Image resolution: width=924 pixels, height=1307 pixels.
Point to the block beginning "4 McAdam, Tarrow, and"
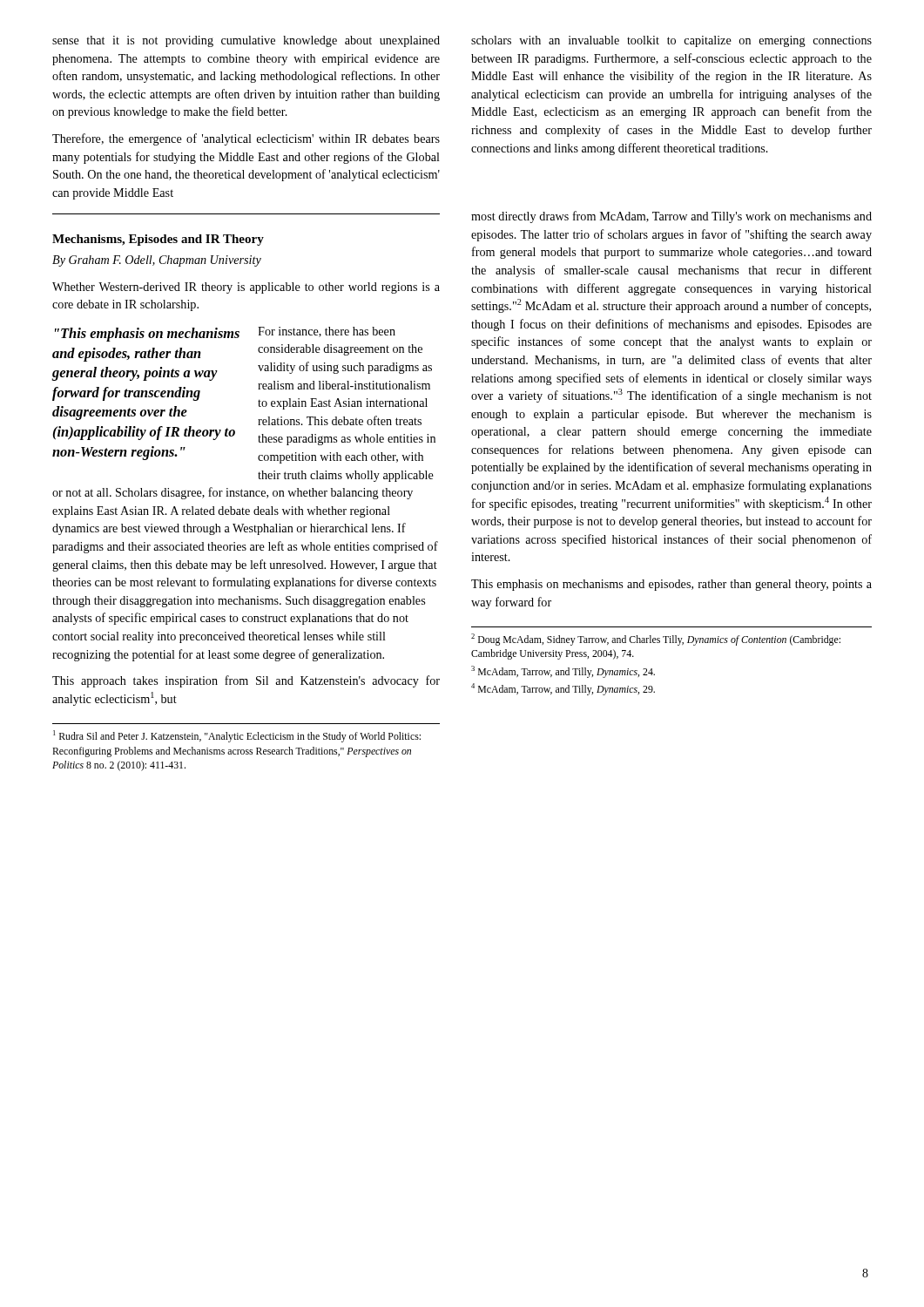pos(563,689)
